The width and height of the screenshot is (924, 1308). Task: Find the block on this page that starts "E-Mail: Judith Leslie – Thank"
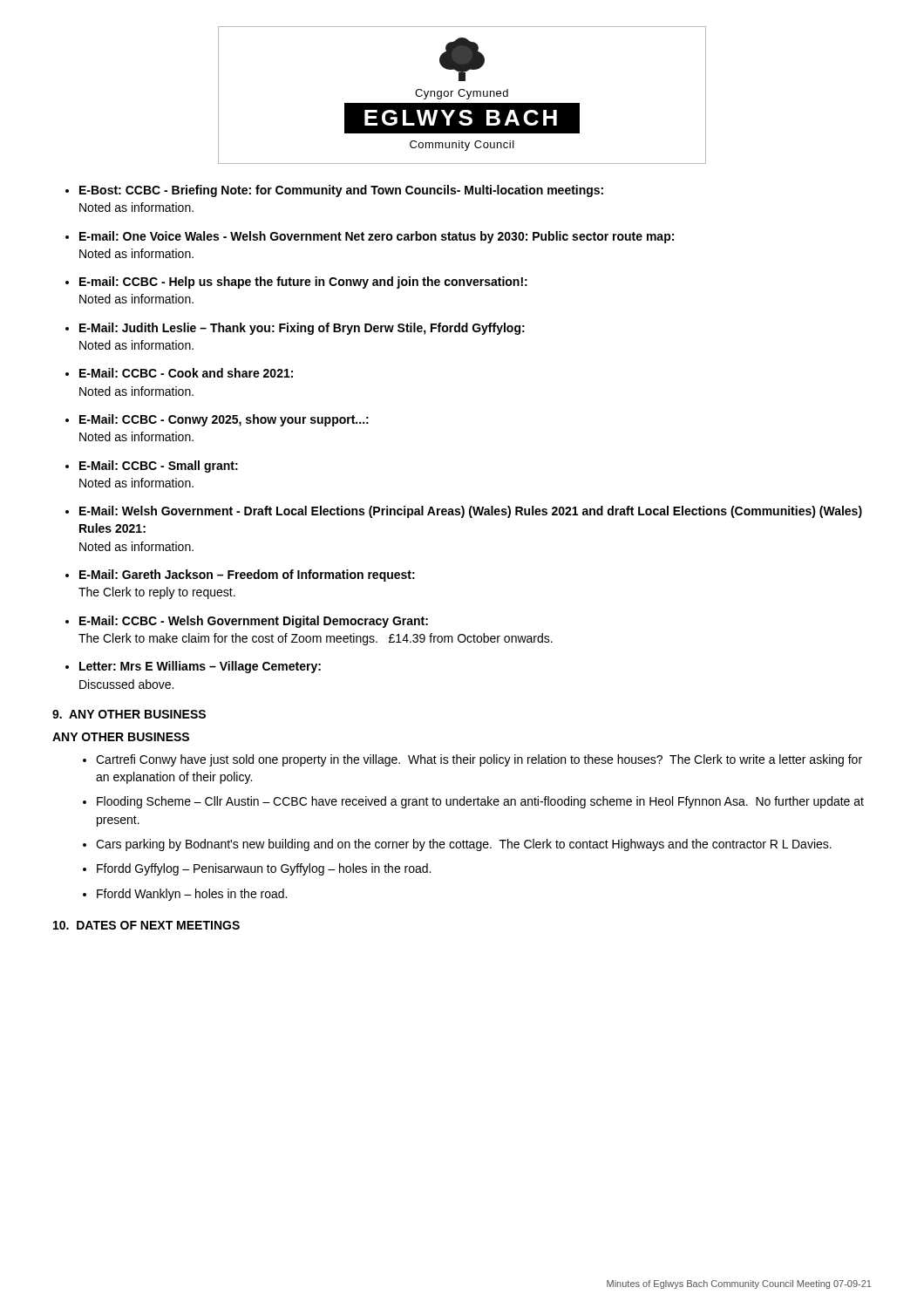click(302, 337)
